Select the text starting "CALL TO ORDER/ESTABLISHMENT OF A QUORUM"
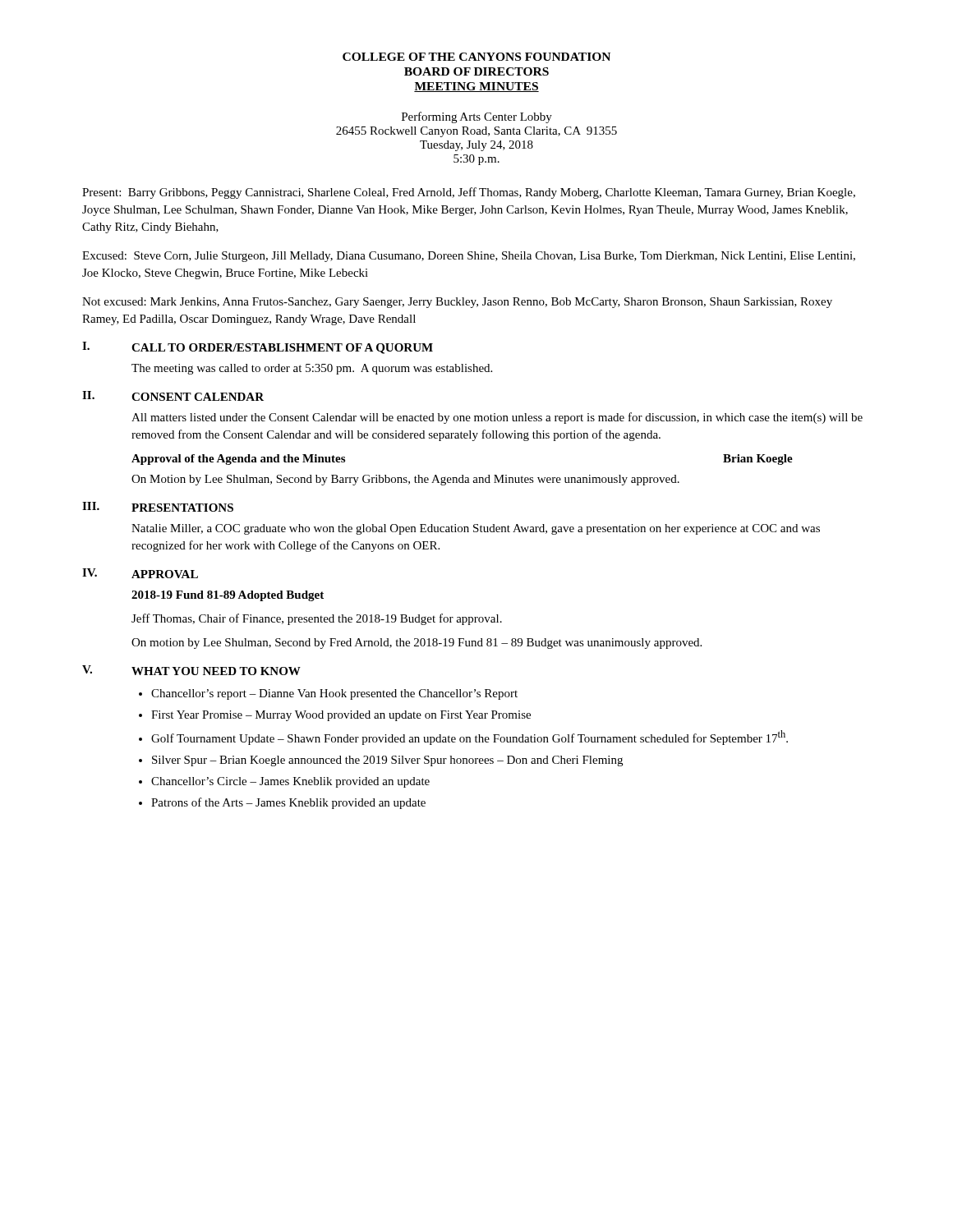The image size is (953, 1232). (x=282, y=347)
